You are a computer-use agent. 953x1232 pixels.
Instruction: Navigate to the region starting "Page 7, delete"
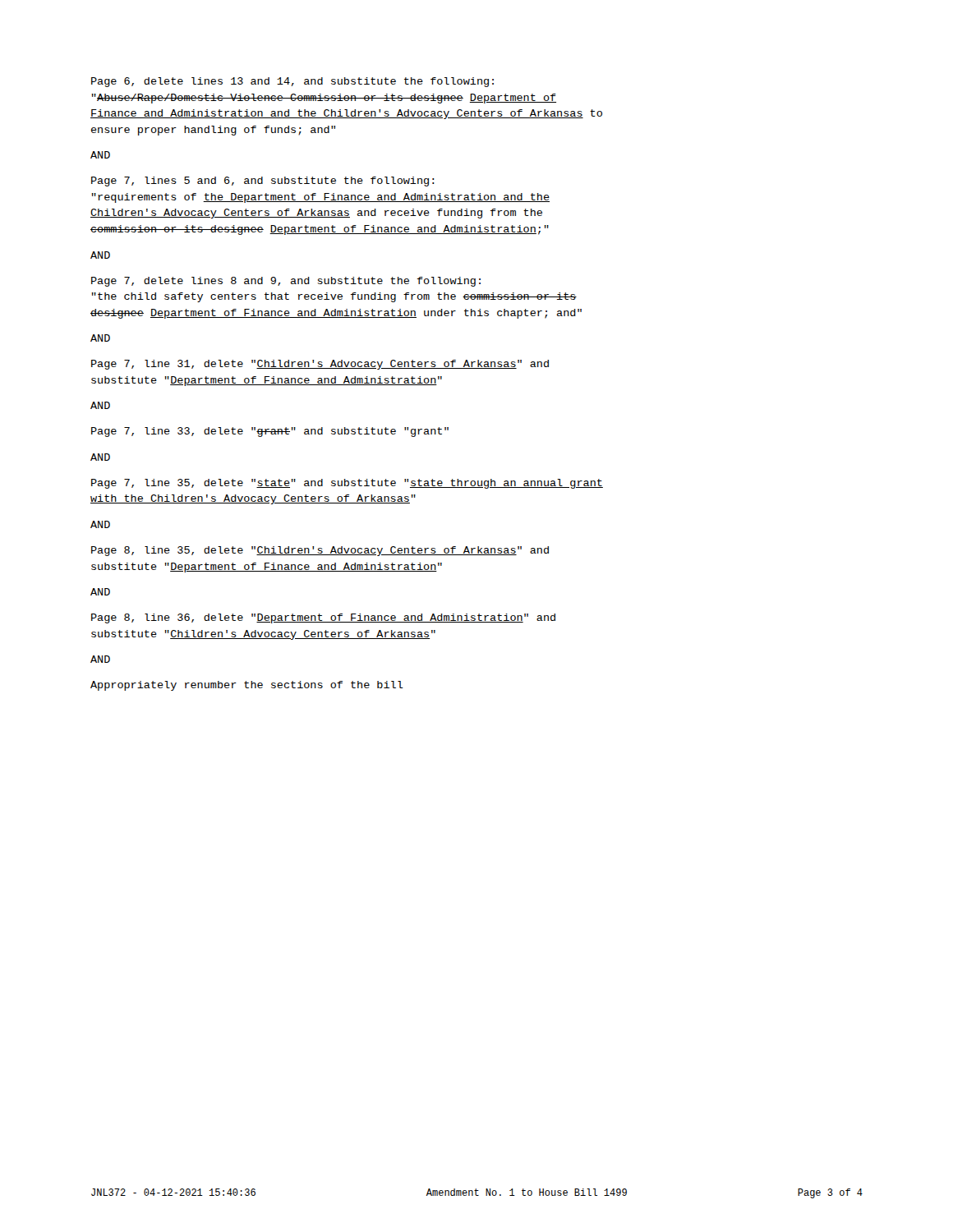pyautogui.click(x=337, y=297)
